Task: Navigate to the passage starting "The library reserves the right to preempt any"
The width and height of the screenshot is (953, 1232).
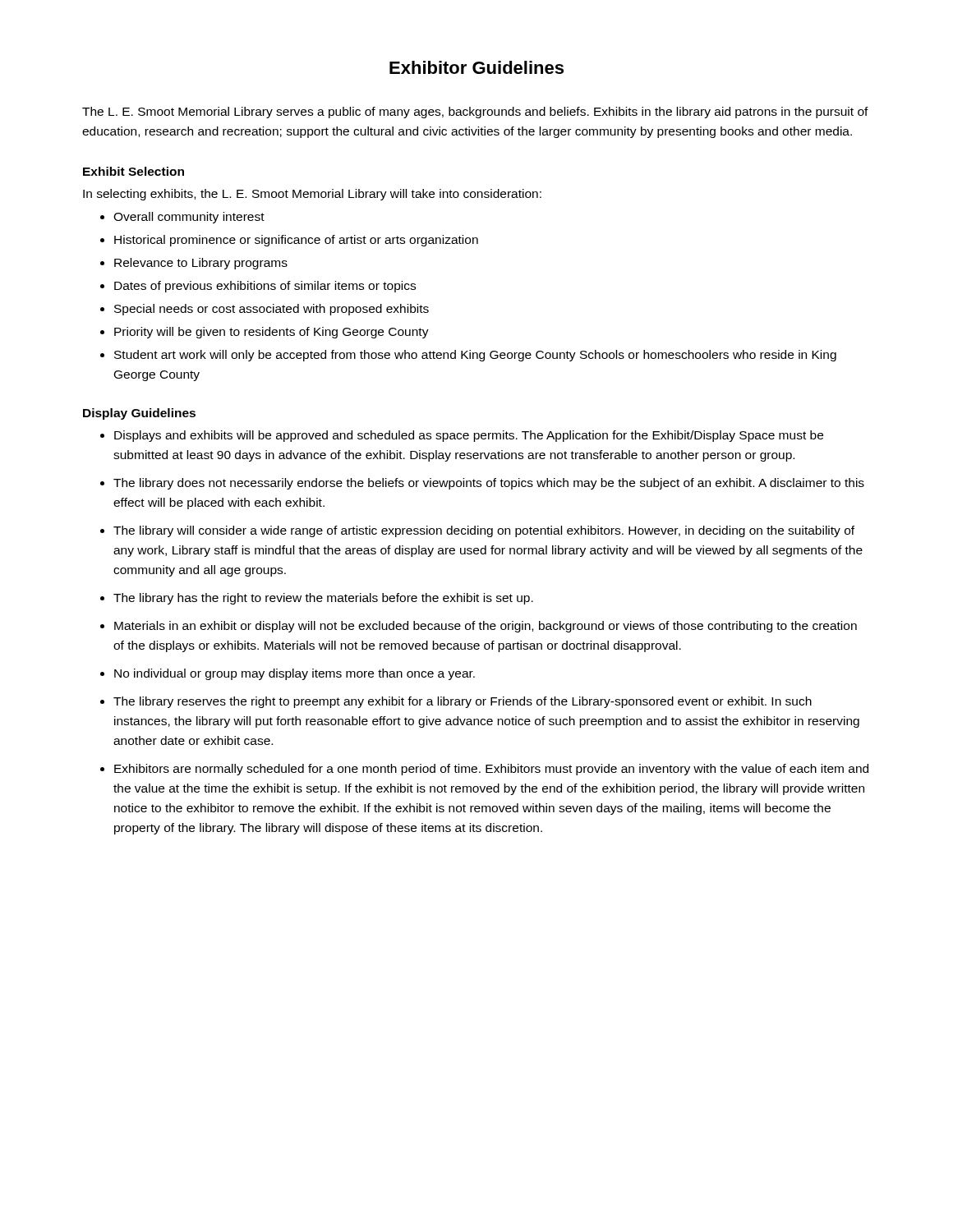Action: pos(487,721)
